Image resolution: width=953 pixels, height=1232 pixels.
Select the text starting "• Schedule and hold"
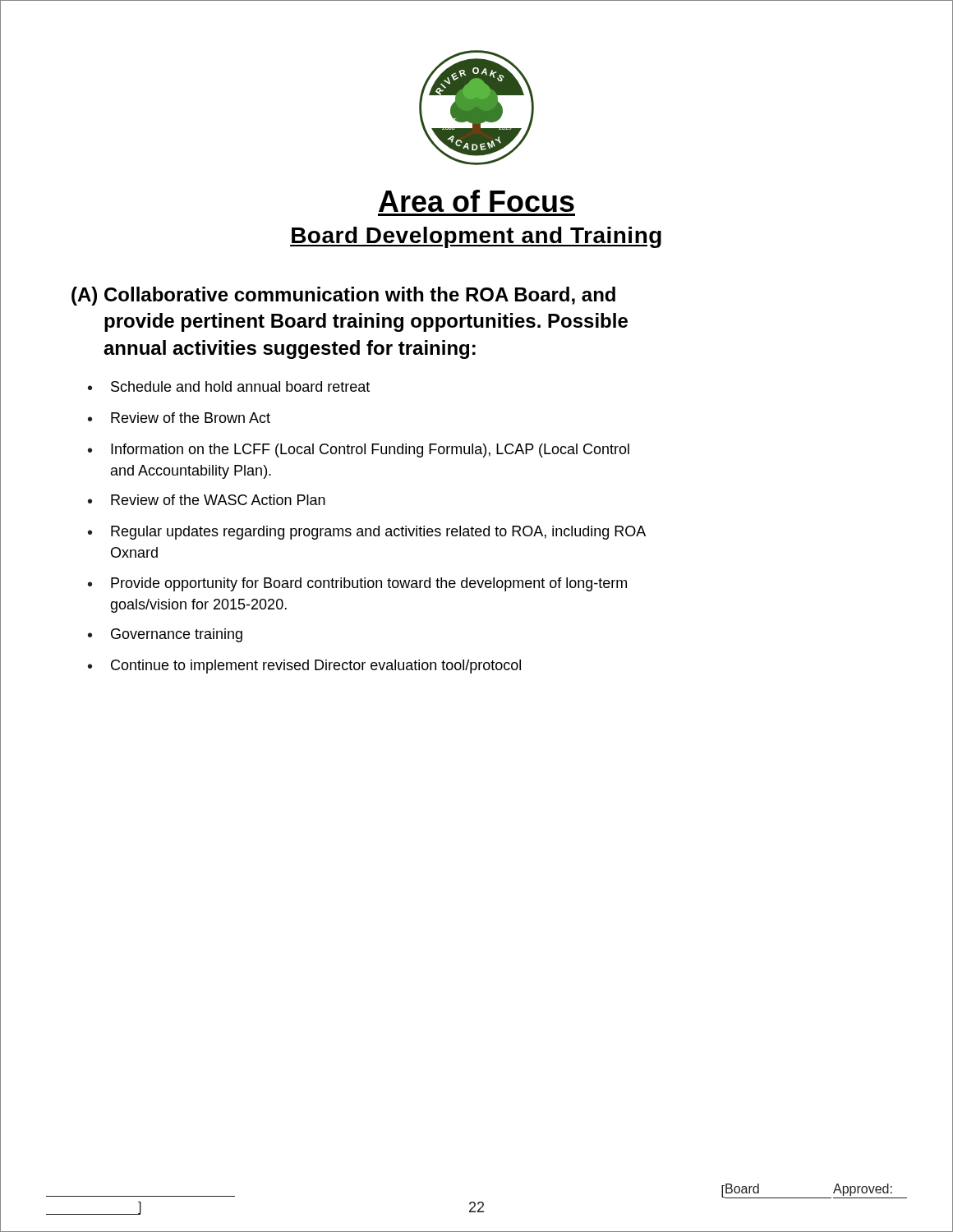tap(229, 386)
